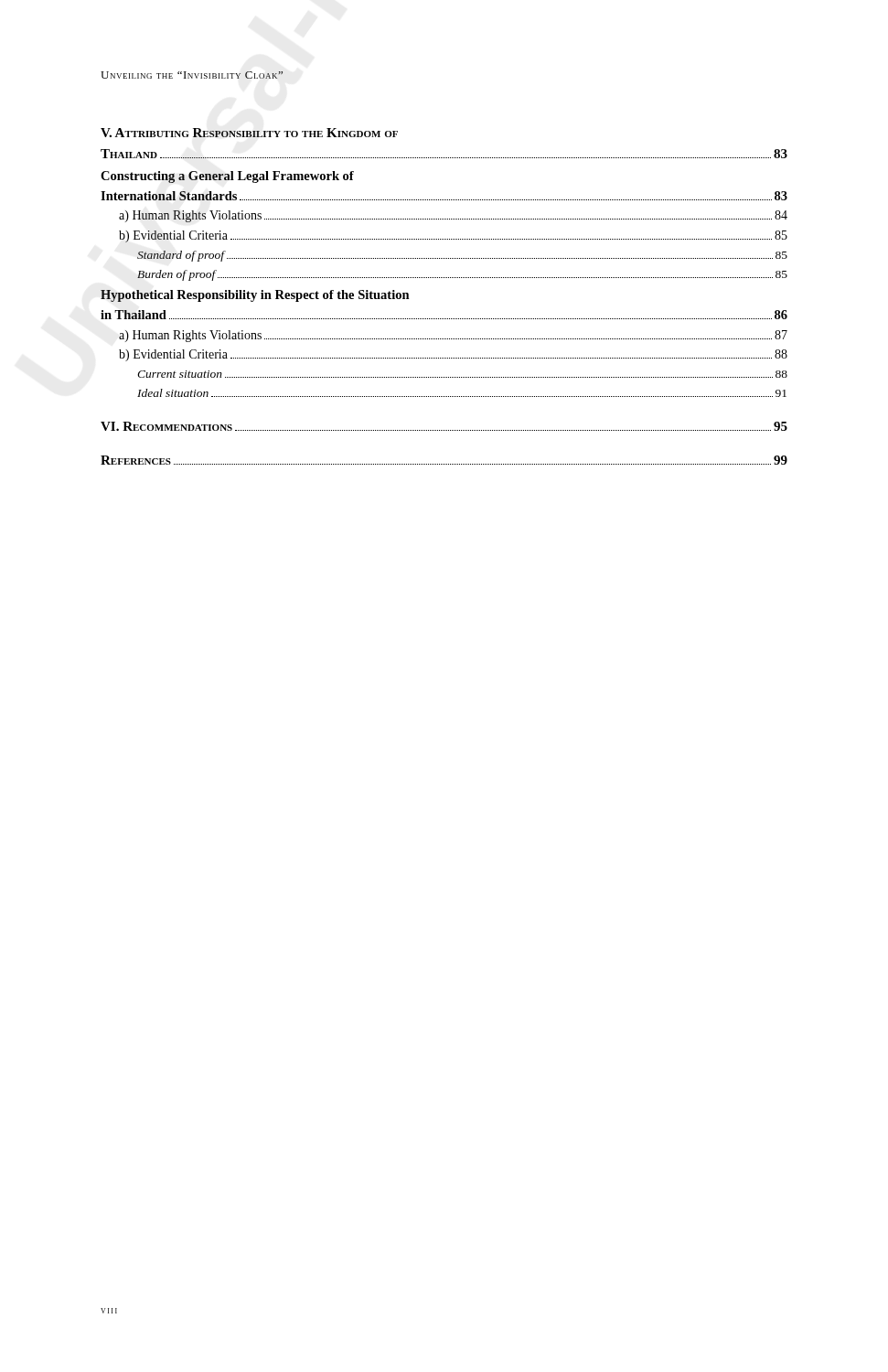The image size is (888, 1372).
Task: Locate the list item that says "Standard of proof 85"
Action: (444, 255)
